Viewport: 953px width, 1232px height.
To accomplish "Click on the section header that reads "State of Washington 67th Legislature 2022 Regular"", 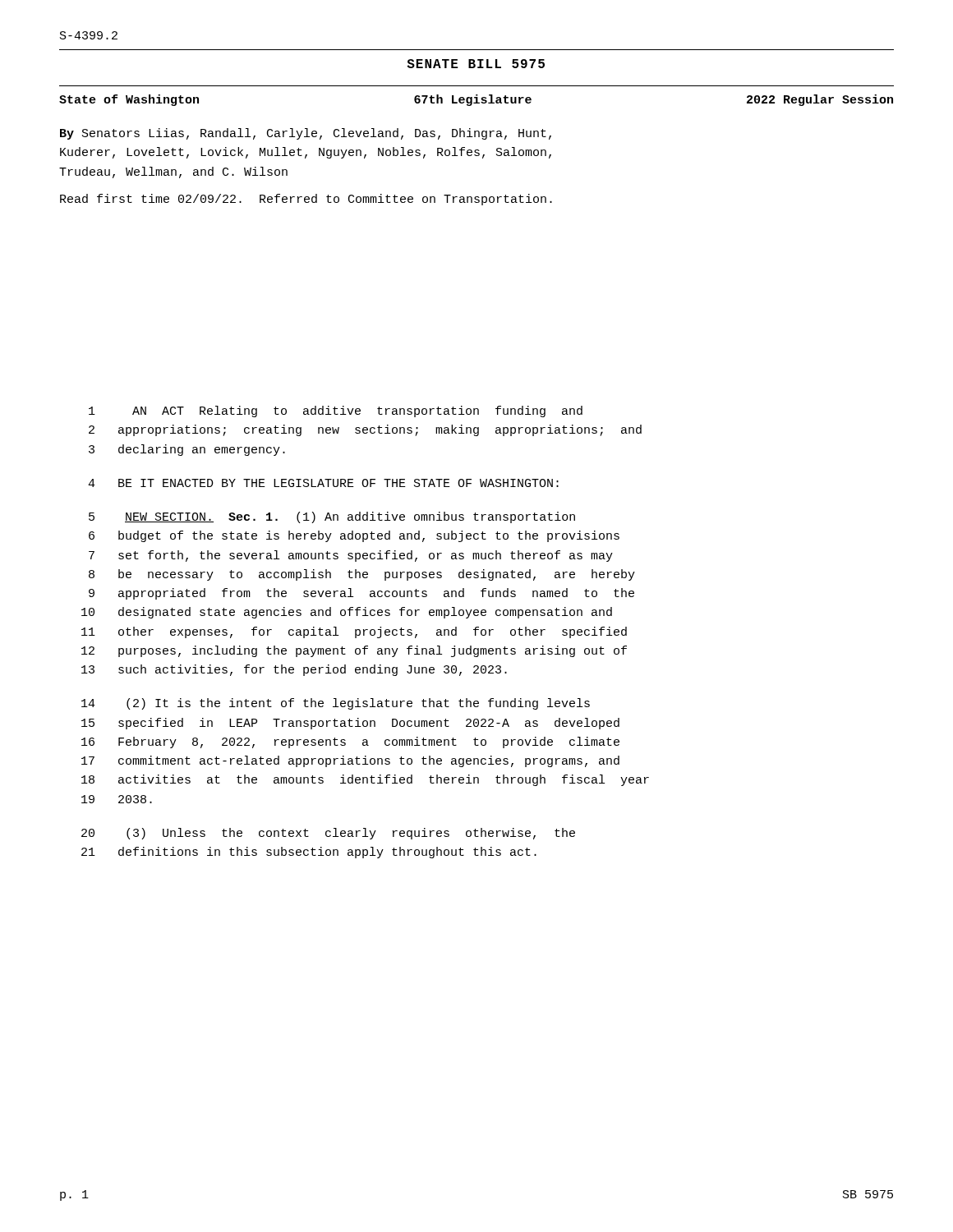I will click(x=476, y=101).
